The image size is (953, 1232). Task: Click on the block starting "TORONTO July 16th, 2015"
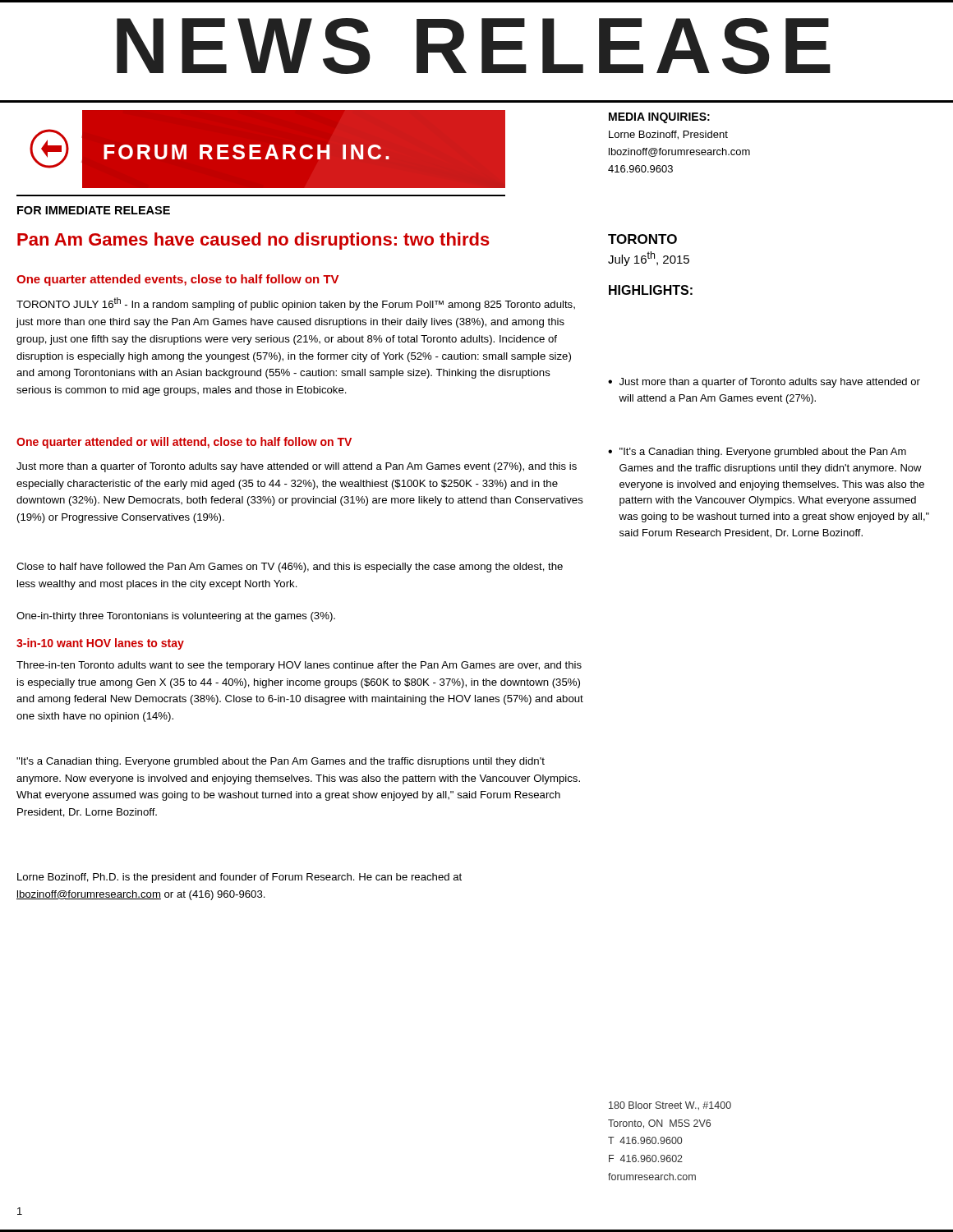(642, 239)
